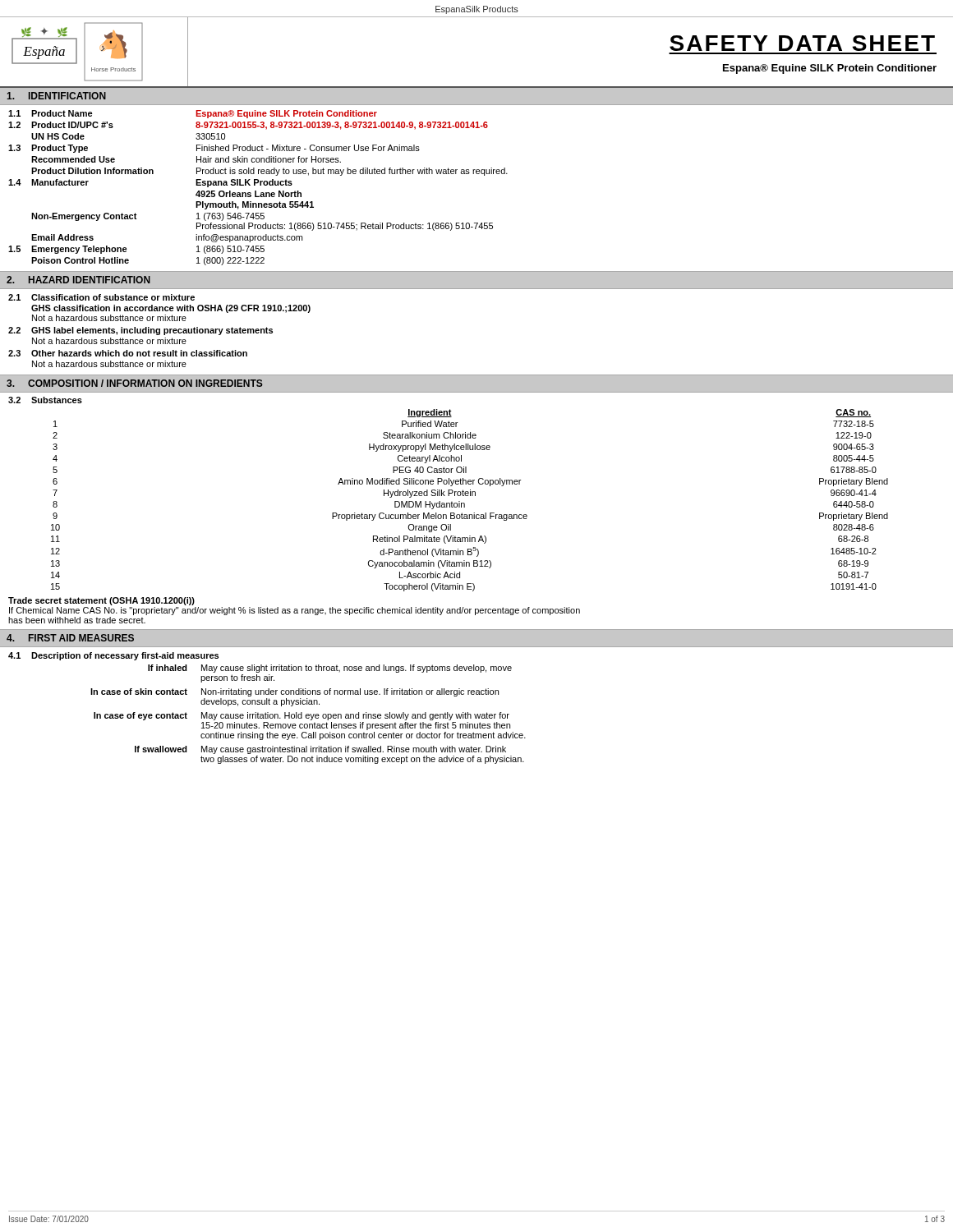Find the block starting "Trade secret statement"
The height and width of the screenshot is (1232, 953).
click(x=294, y=610)
